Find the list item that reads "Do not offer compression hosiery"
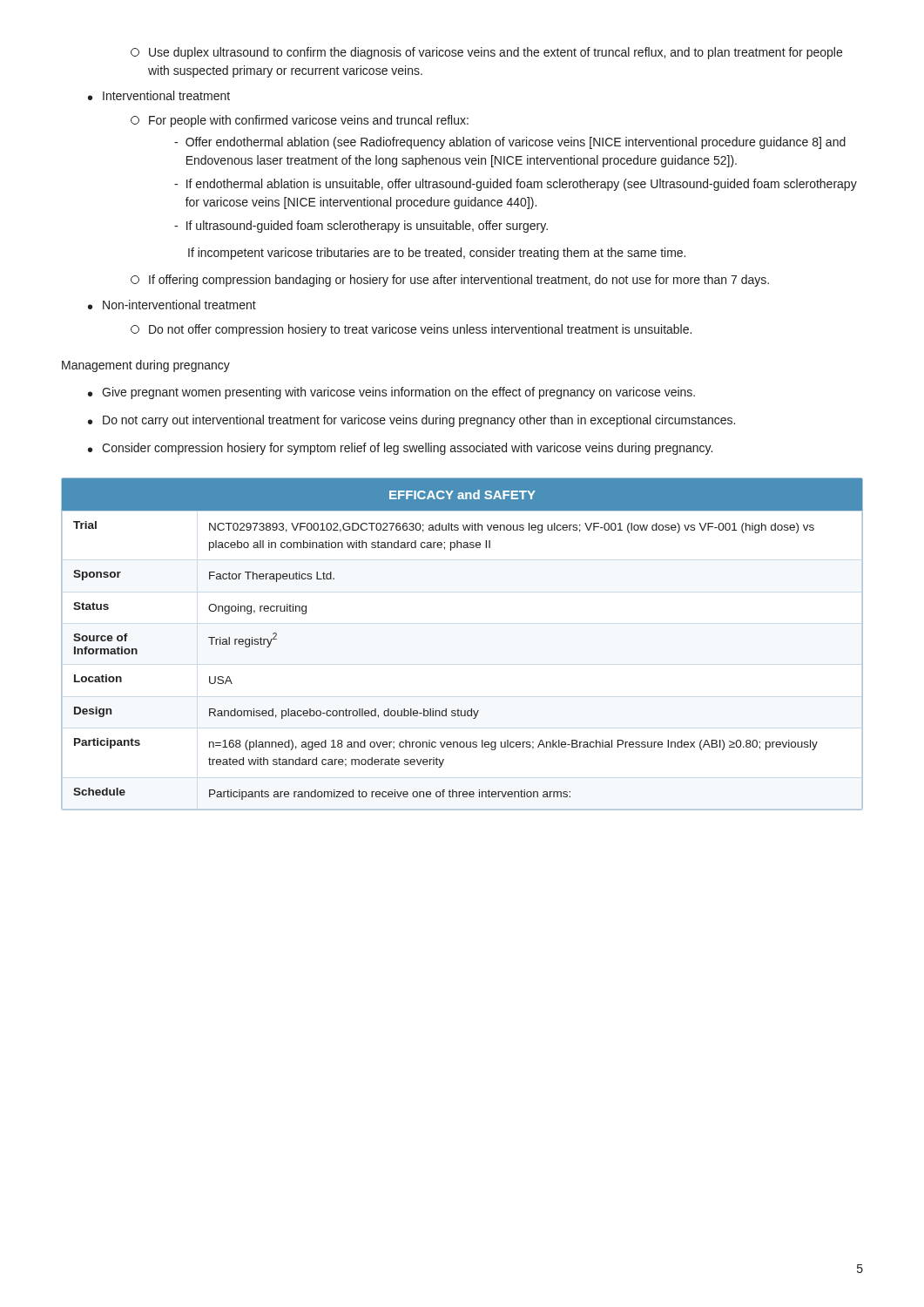 [x=412, y=330]
